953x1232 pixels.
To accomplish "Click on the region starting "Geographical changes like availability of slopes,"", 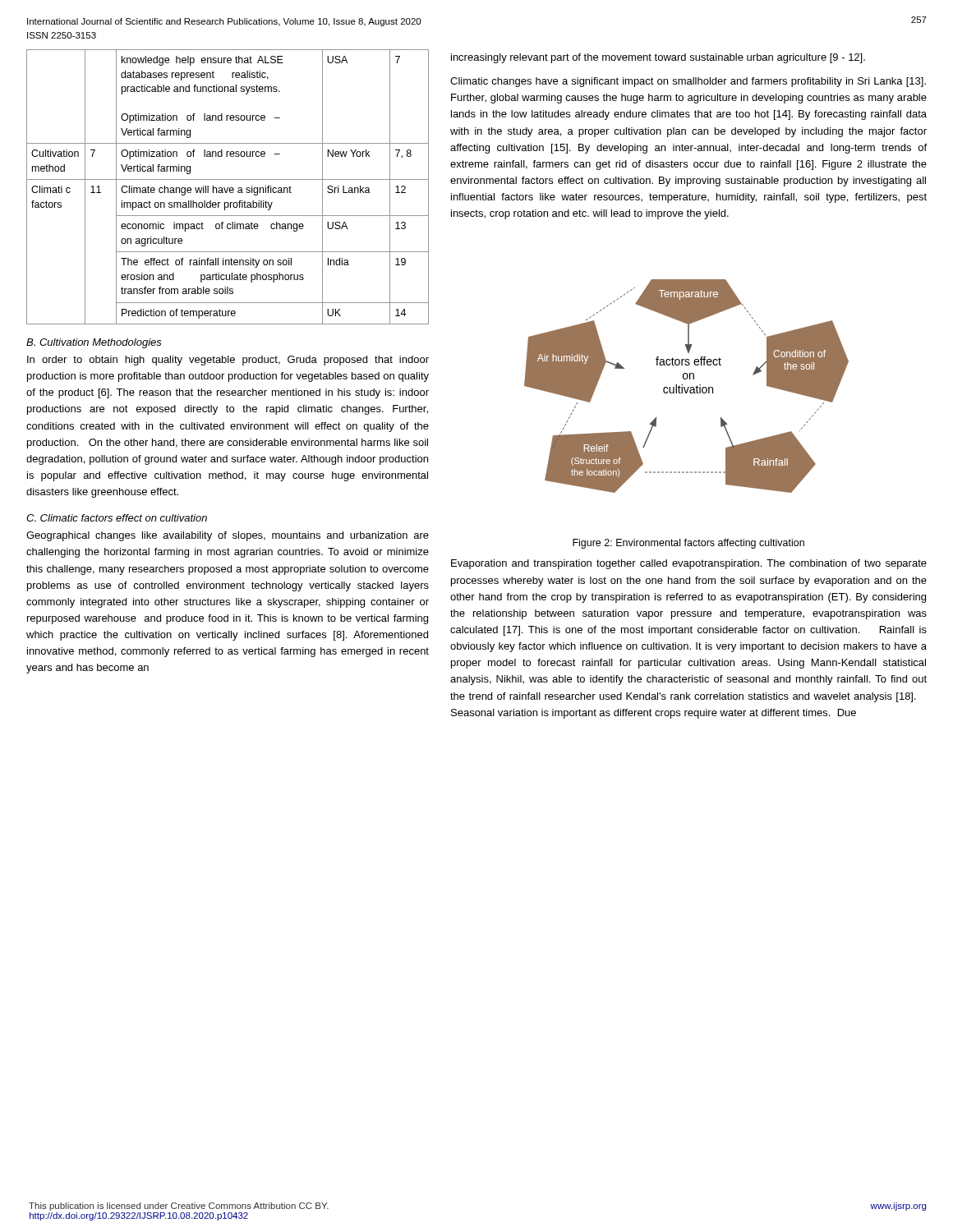I will (228, 601).
